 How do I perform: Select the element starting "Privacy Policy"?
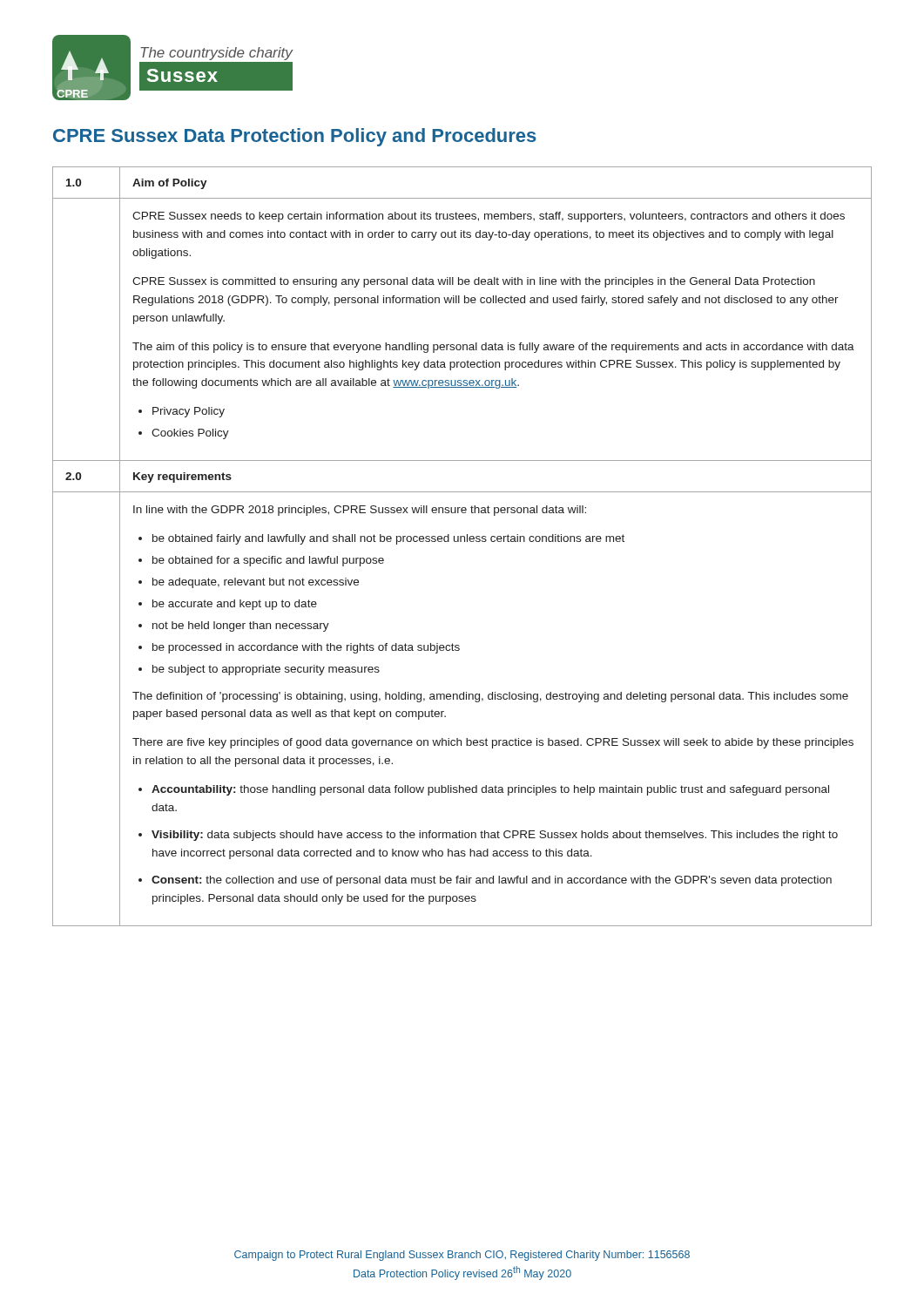pyautogui.click(x=188, y=411)
